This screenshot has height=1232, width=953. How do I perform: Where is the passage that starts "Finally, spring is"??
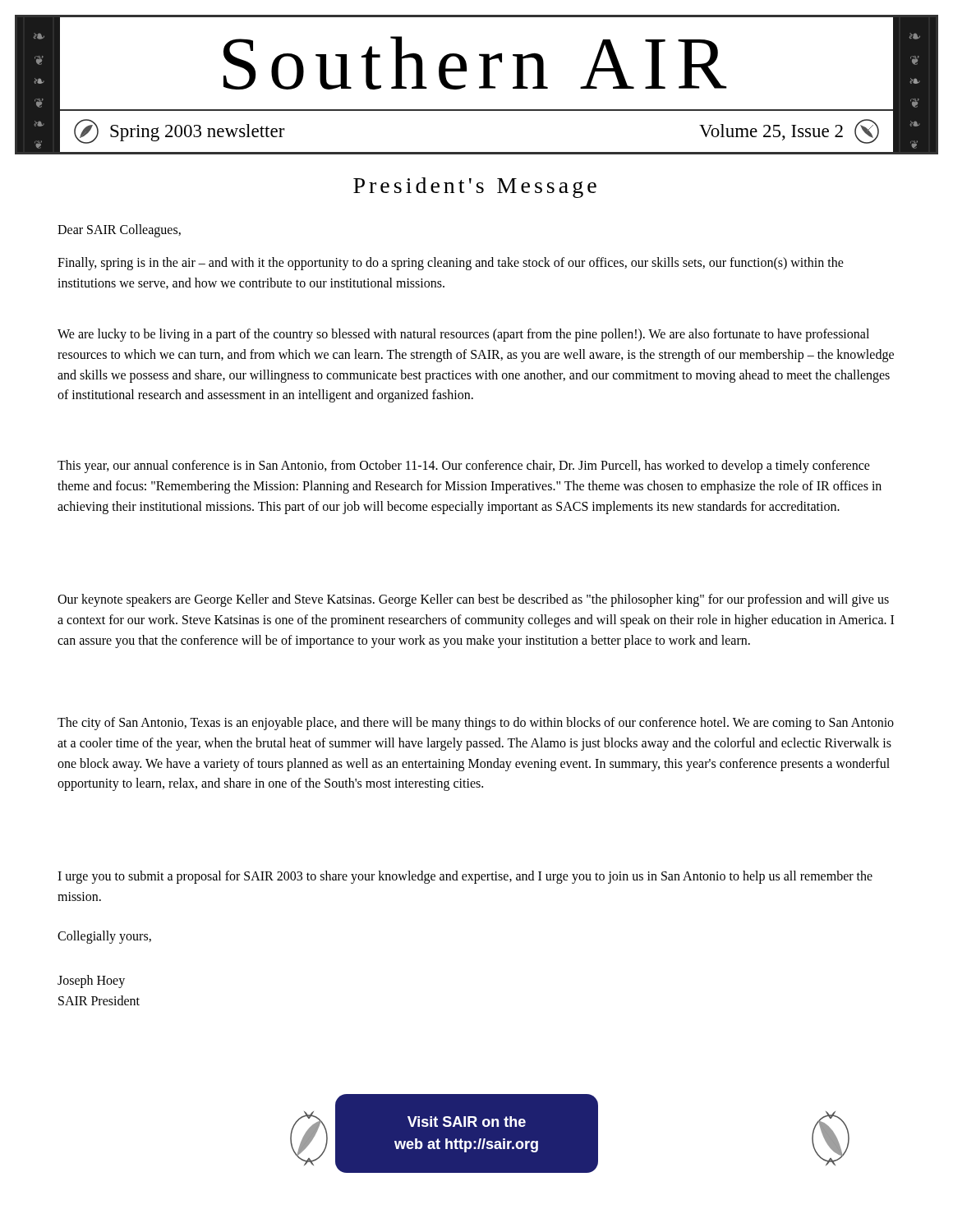[450, 273]
